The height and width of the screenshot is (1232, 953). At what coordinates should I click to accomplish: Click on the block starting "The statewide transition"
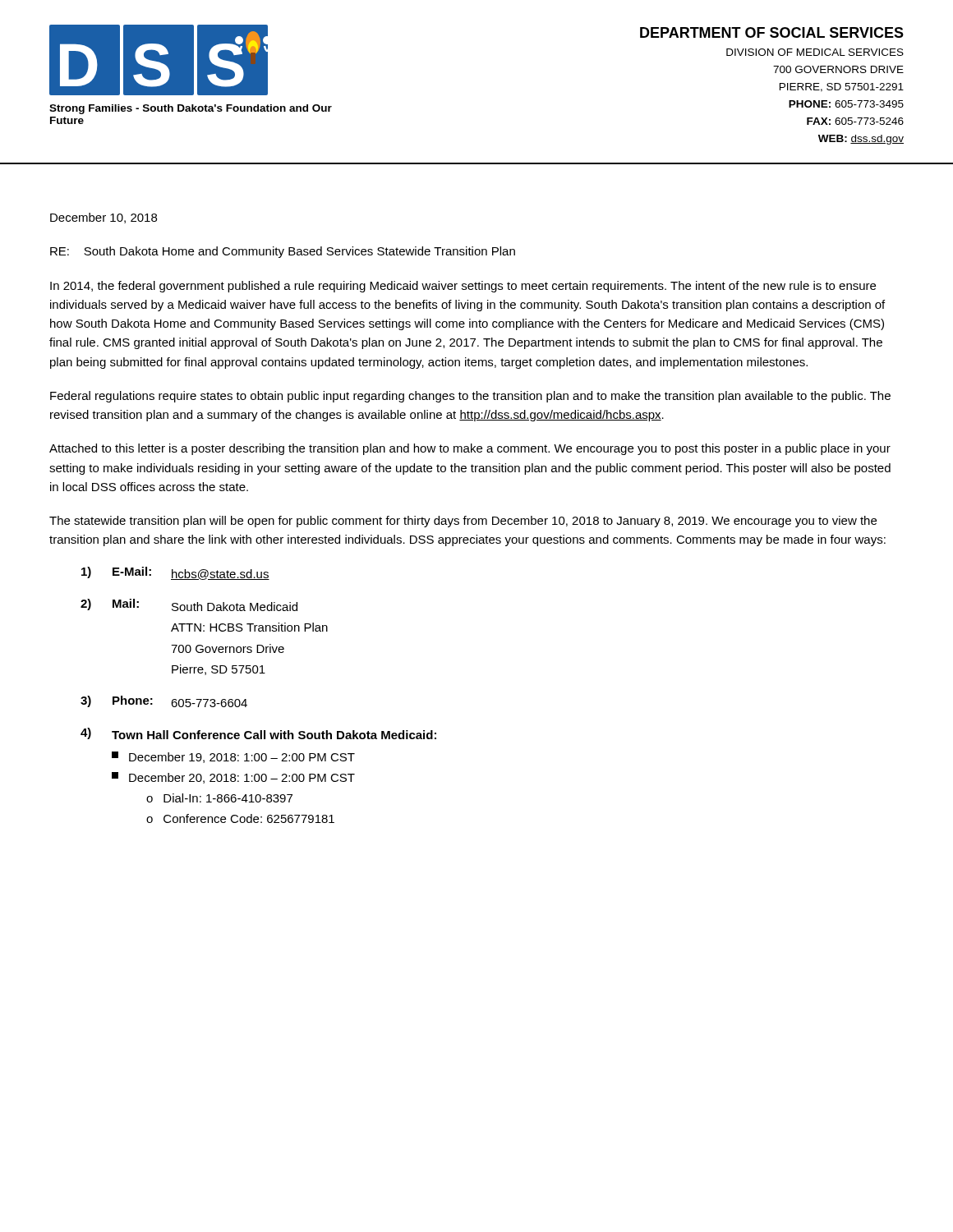(468, 530)
